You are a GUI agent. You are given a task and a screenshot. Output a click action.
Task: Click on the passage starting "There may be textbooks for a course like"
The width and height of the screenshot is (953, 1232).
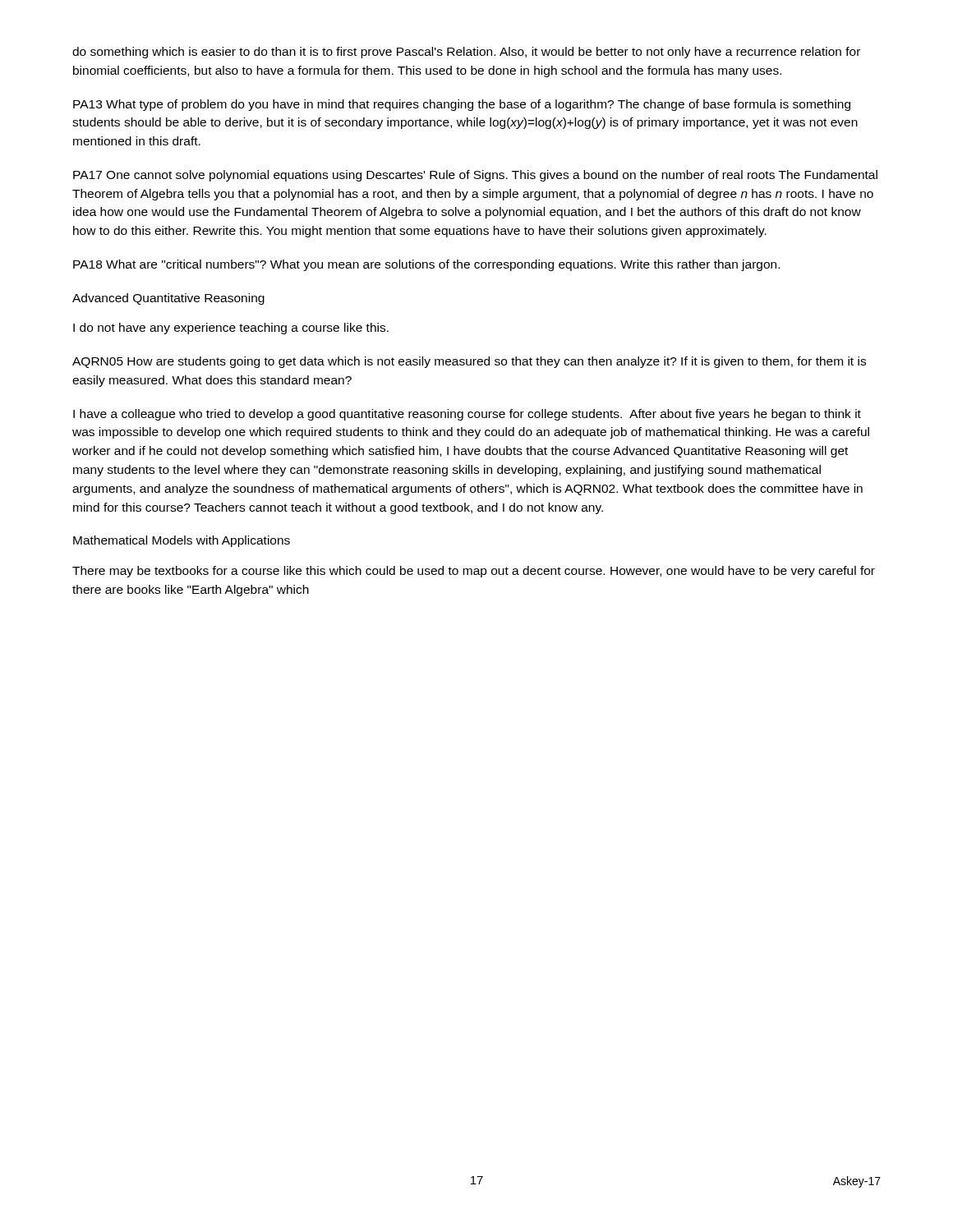pos(474,580)
